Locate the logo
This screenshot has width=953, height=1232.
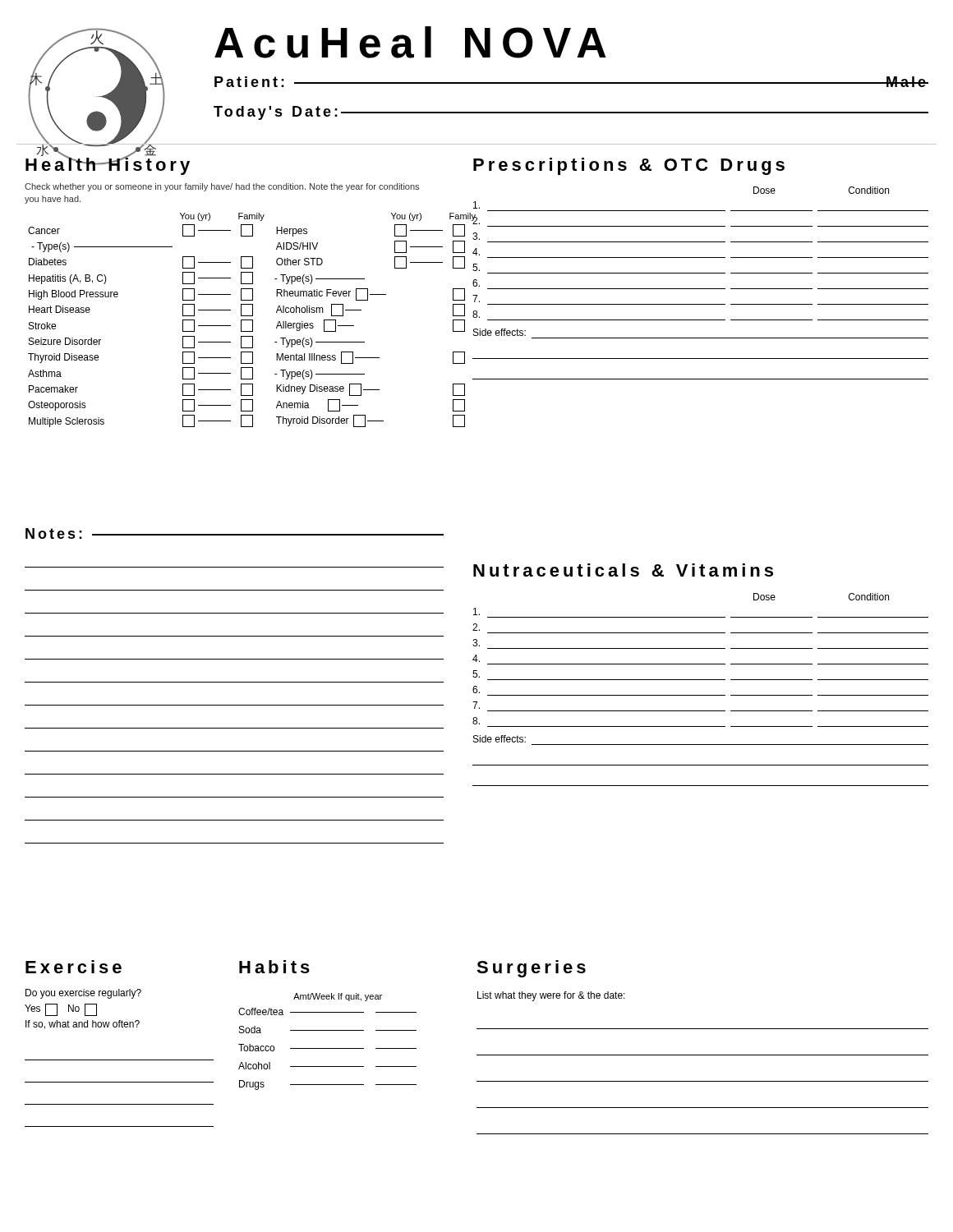[x=97, y=97]
